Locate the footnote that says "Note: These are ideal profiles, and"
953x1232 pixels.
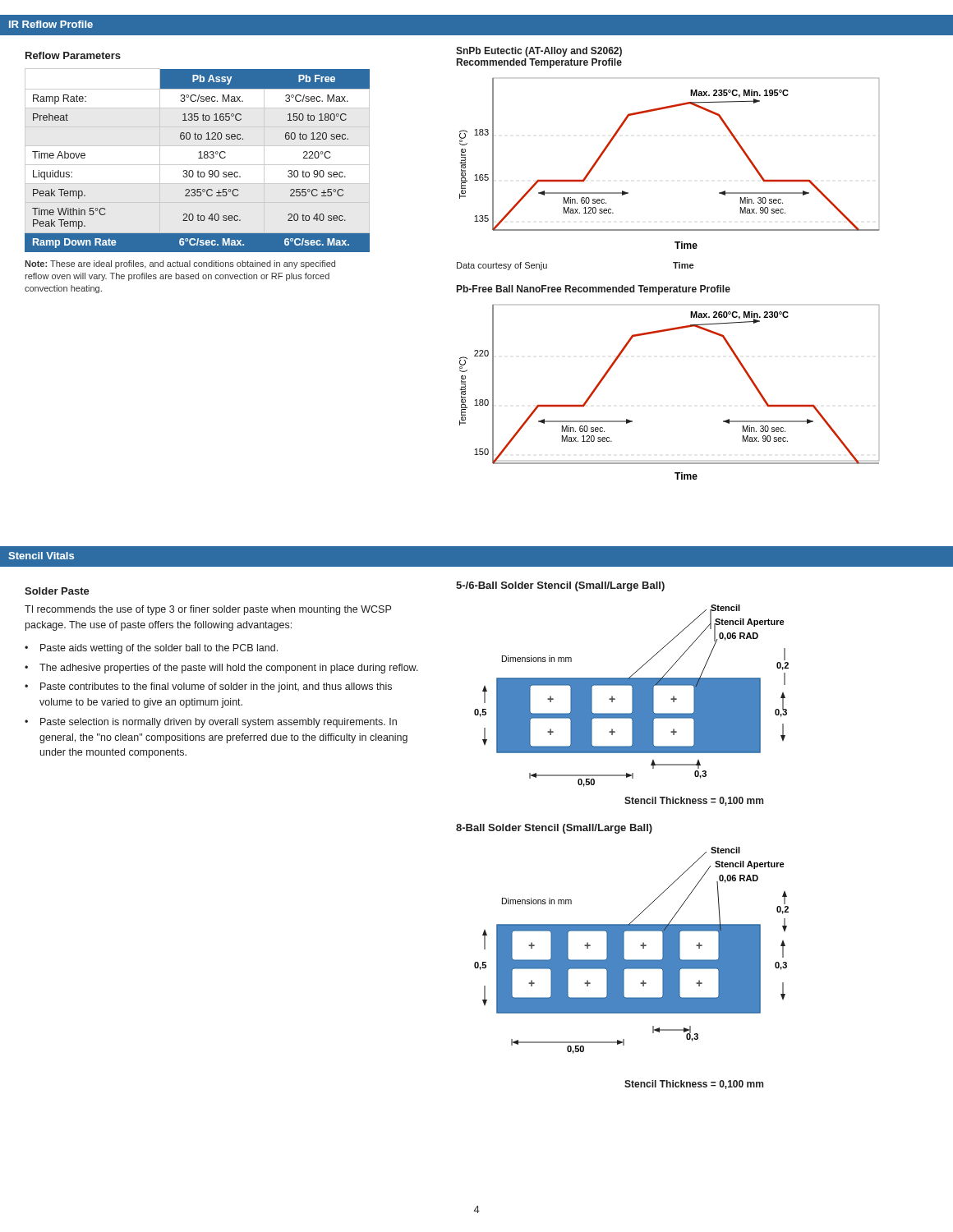tap(180, 276)
